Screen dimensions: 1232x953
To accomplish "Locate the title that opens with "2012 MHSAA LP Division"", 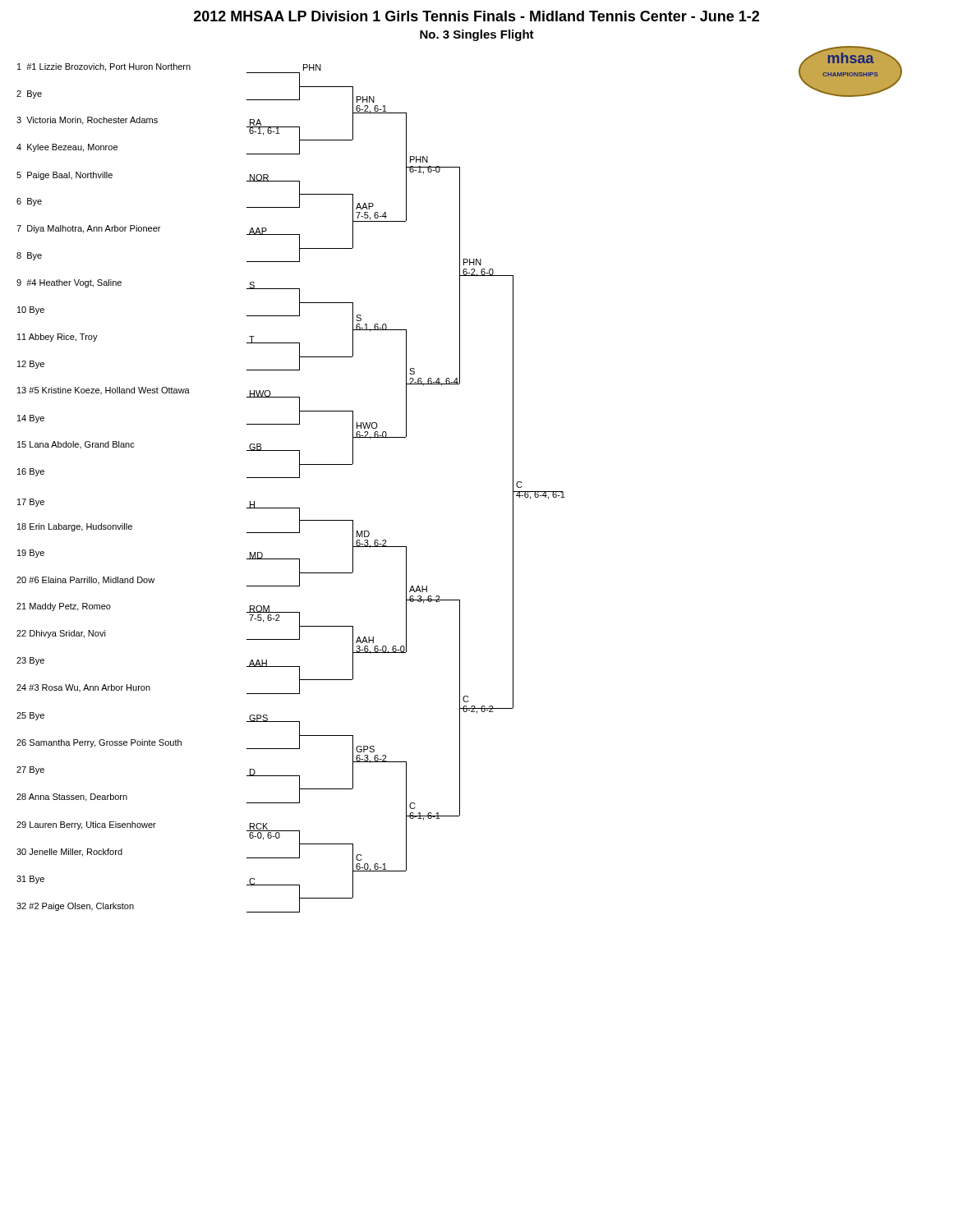I will tap(476, 25).
